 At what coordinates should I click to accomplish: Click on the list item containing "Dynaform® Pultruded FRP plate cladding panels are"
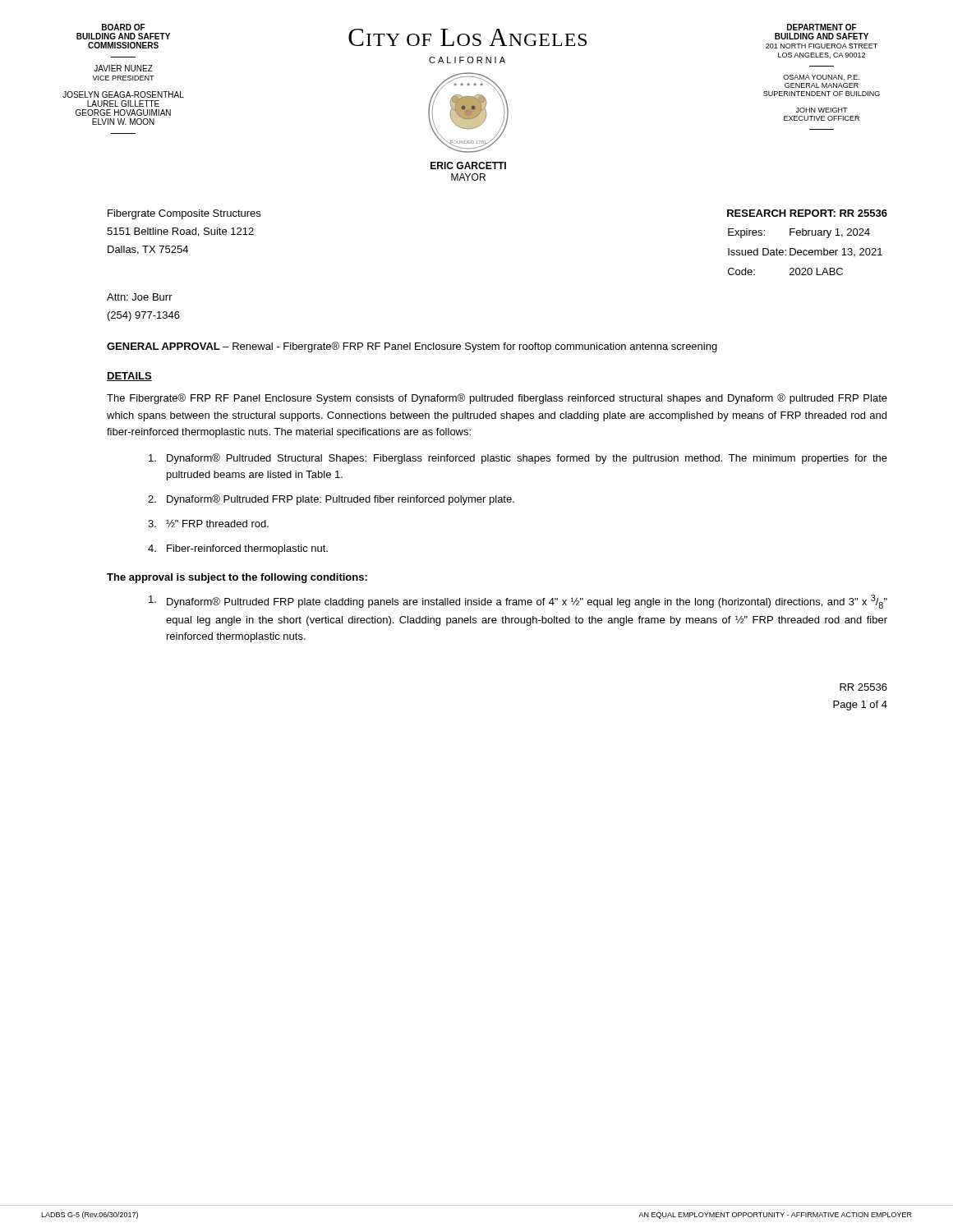pyautogui.click(x=518, y=618)
